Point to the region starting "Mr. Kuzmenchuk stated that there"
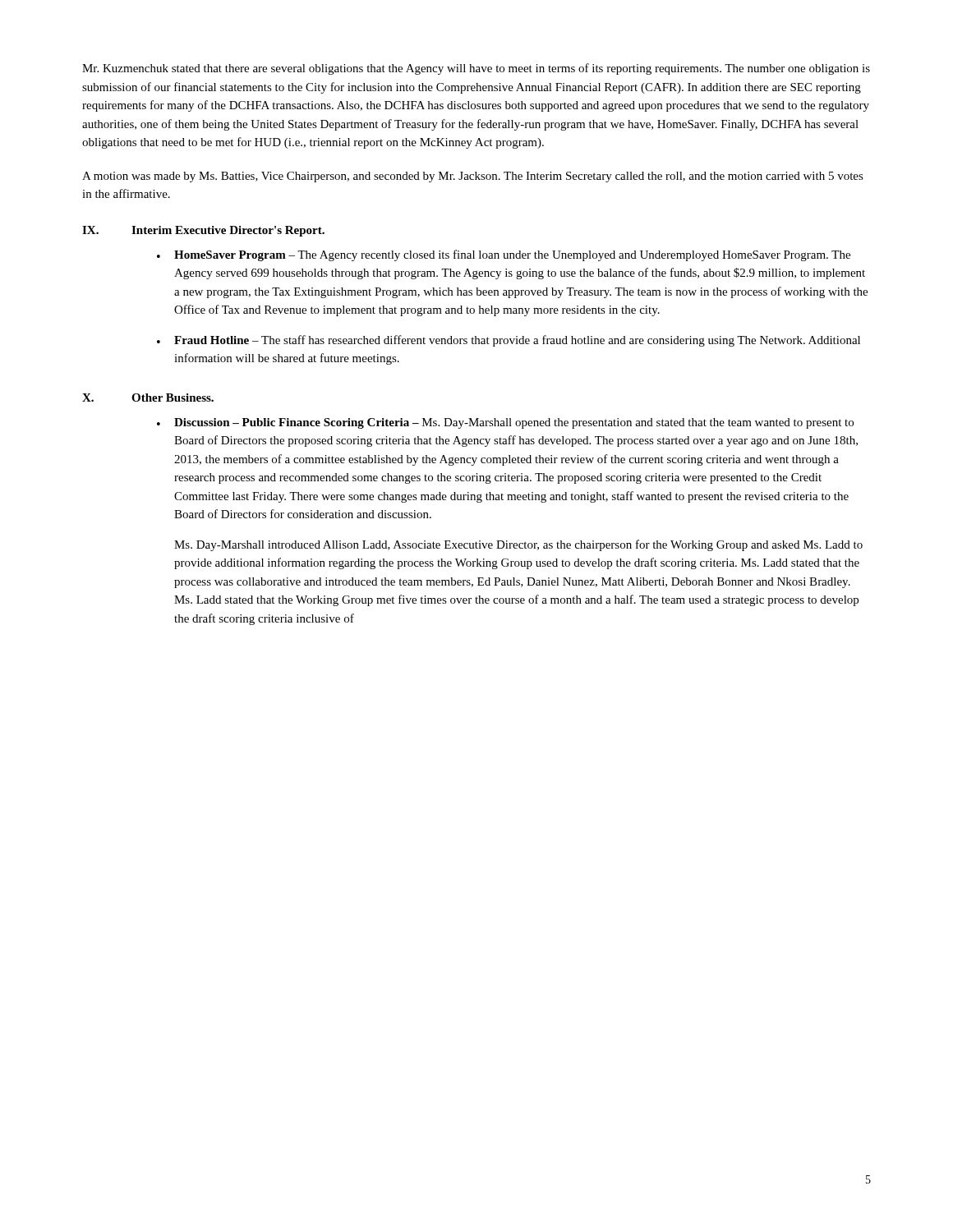The image size is (953, 1232). pos(476,105)
